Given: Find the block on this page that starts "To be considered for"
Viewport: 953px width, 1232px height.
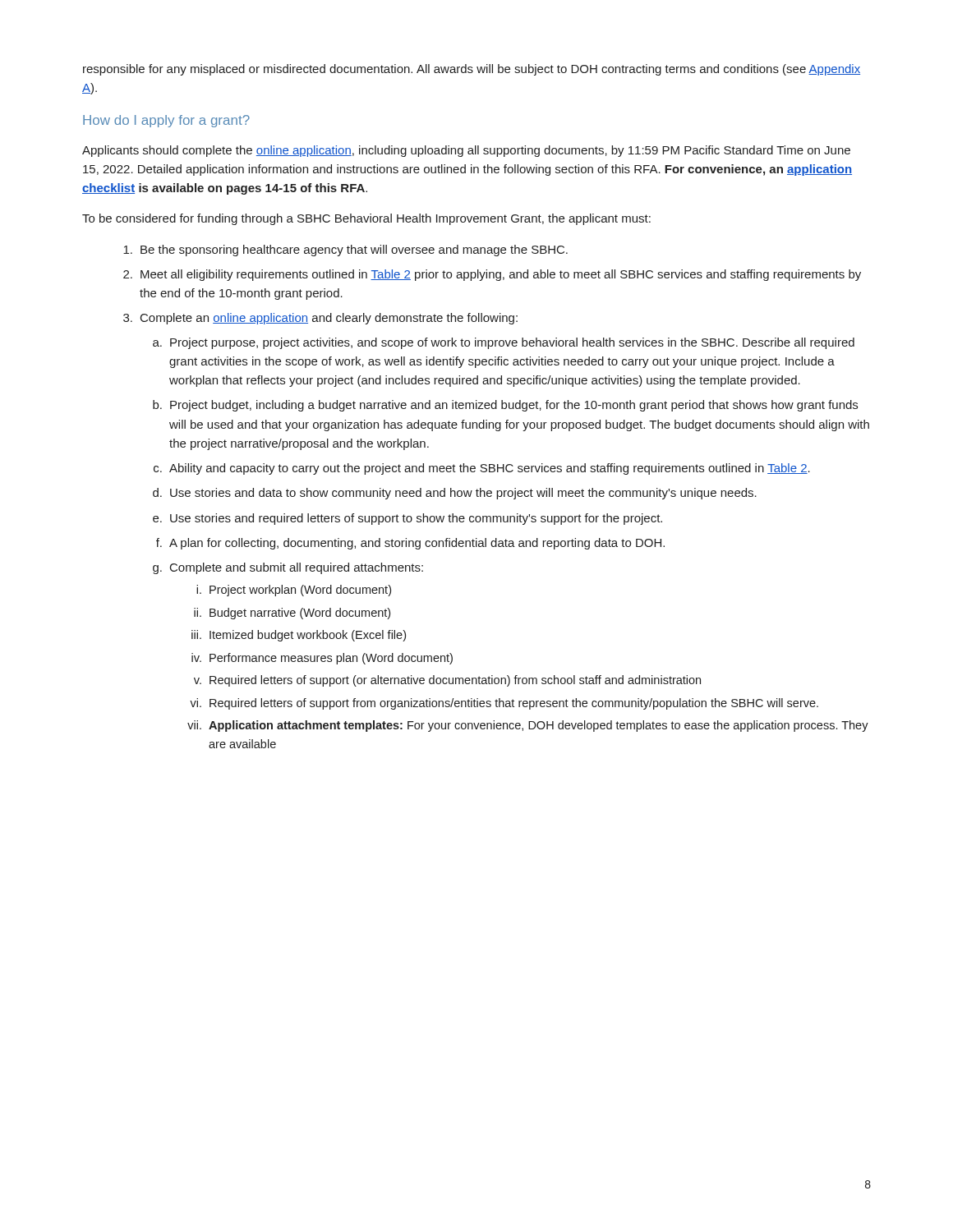Looking at the screenshot, I should (367, 218).
